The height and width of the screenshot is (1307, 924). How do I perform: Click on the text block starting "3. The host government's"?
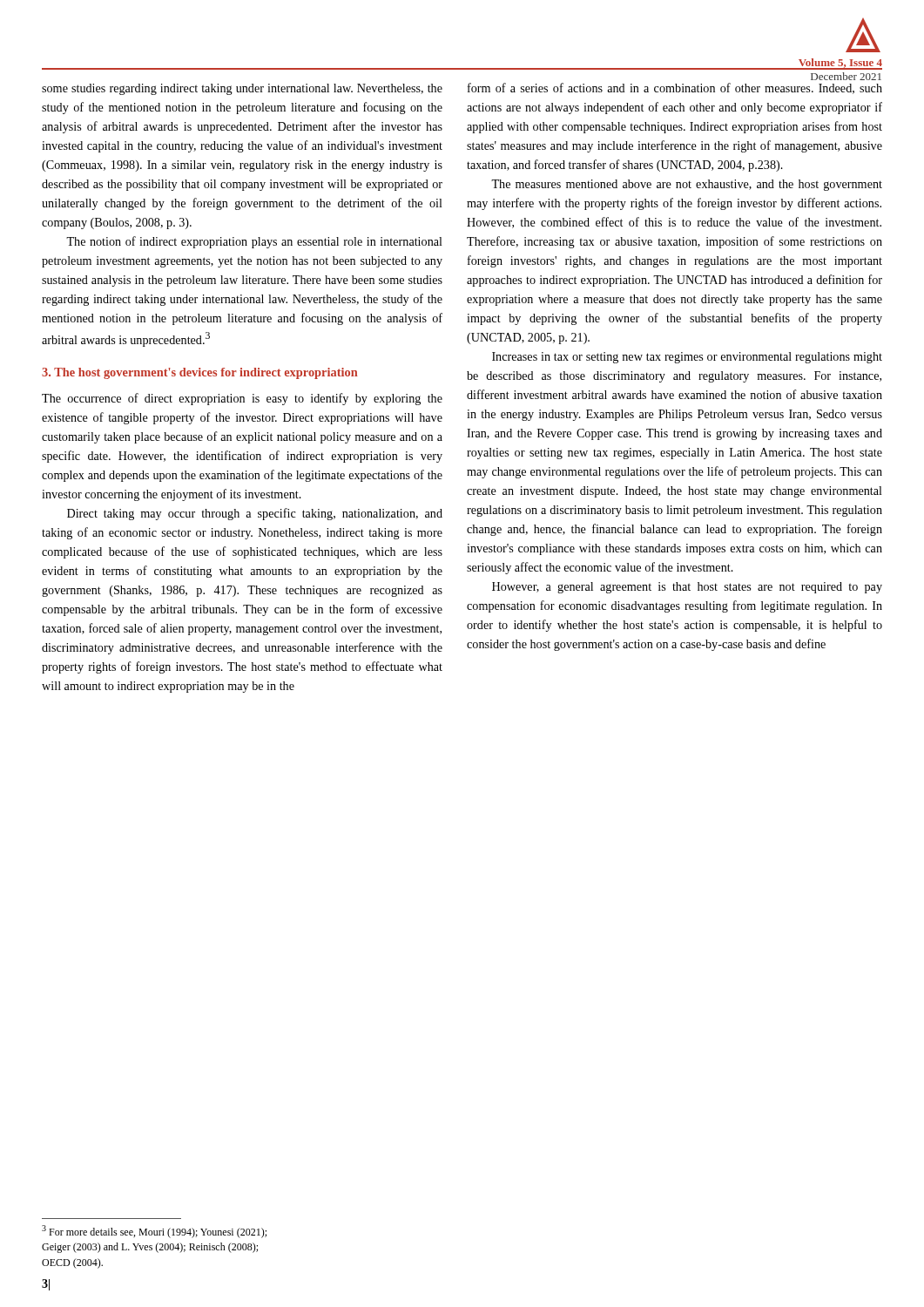point(200,372)
